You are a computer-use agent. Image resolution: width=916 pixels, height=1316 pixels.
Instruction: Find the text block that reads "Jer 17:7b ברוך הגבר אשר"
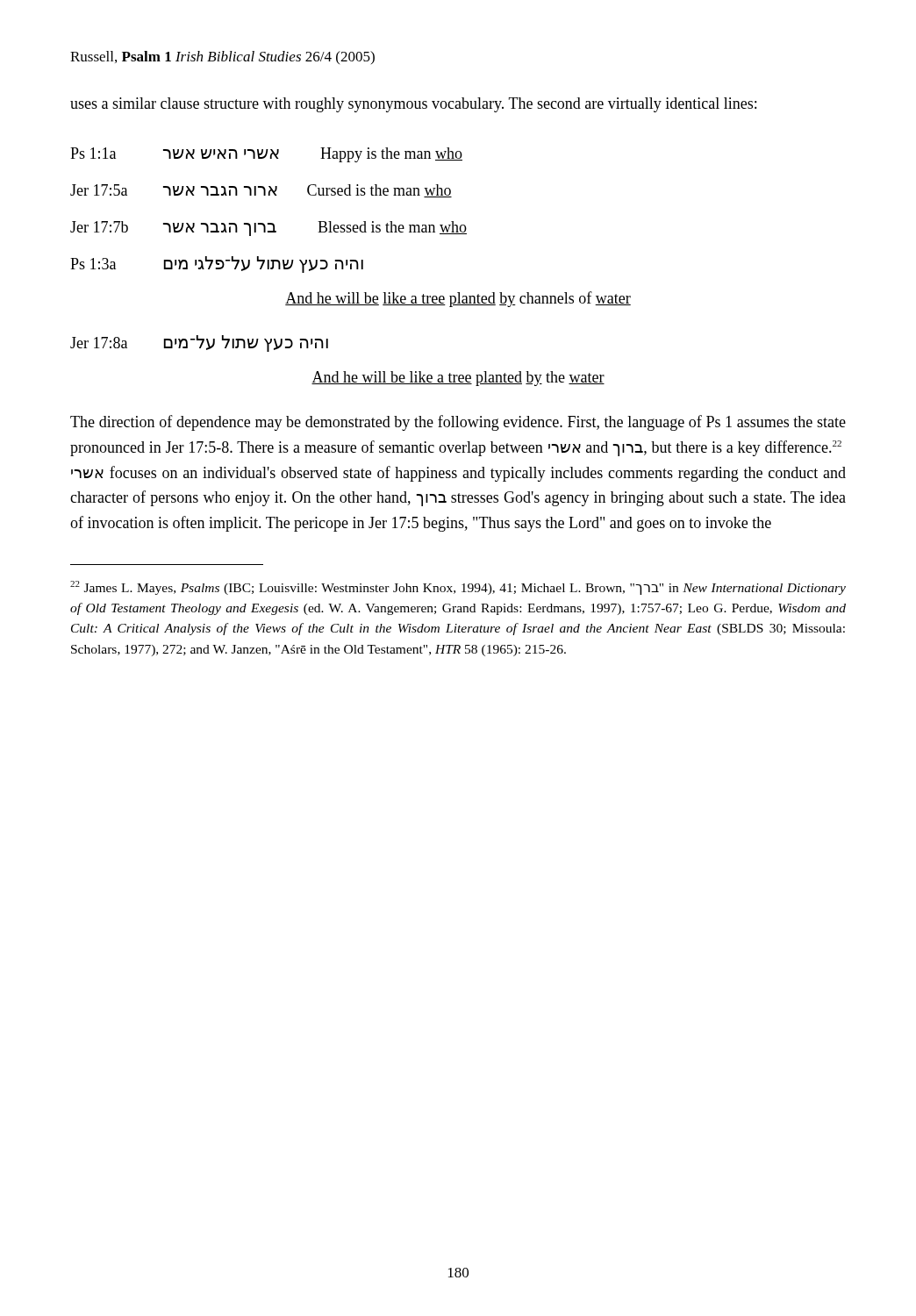[x=268, y=226]
